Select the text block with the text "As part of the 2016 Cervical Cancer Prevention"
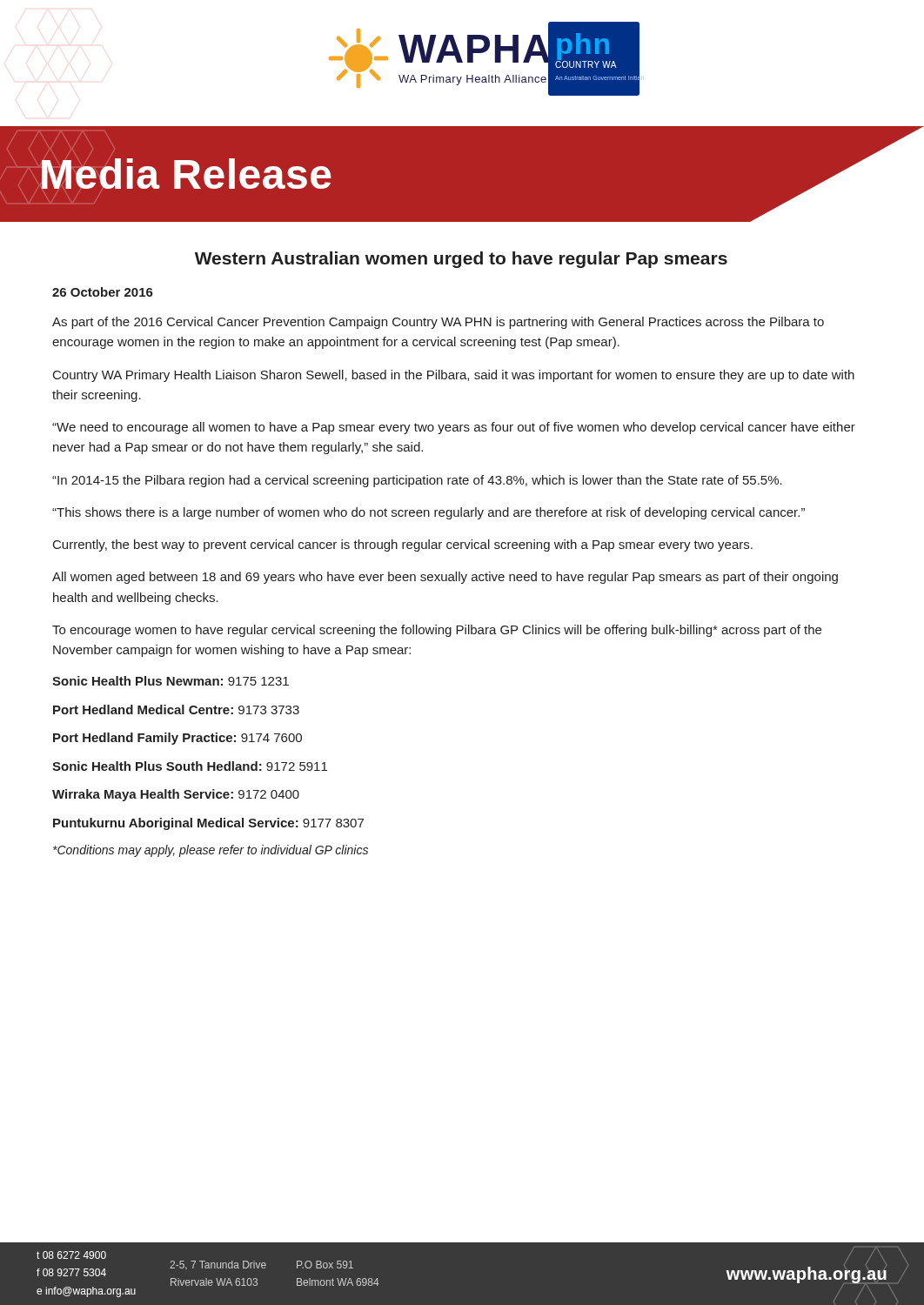This screenshot has width=924, height=1305. point(438,332)
